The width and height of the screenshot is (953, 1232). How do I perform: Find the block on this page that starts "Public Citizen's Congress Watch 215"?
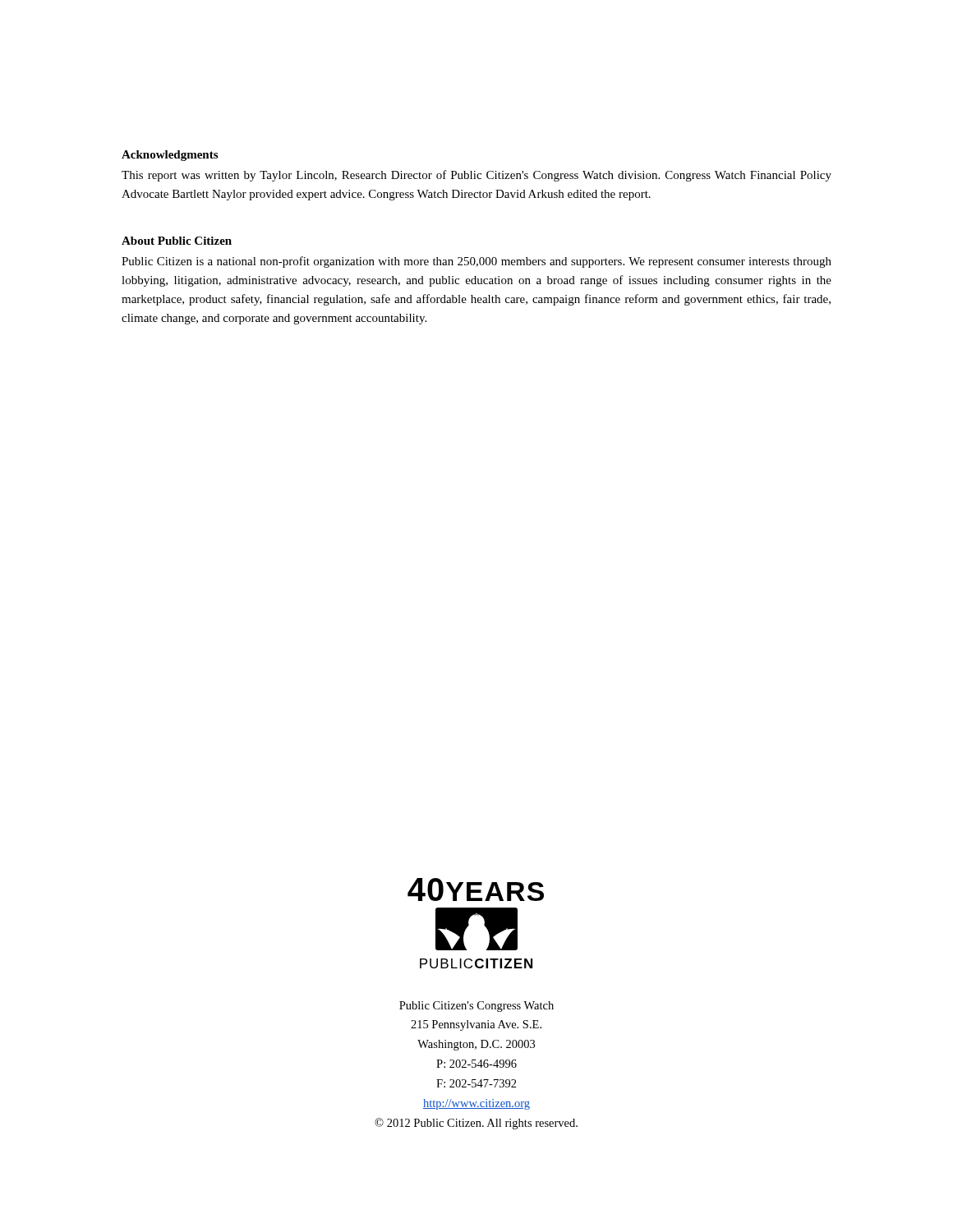tap(476, 1064)
